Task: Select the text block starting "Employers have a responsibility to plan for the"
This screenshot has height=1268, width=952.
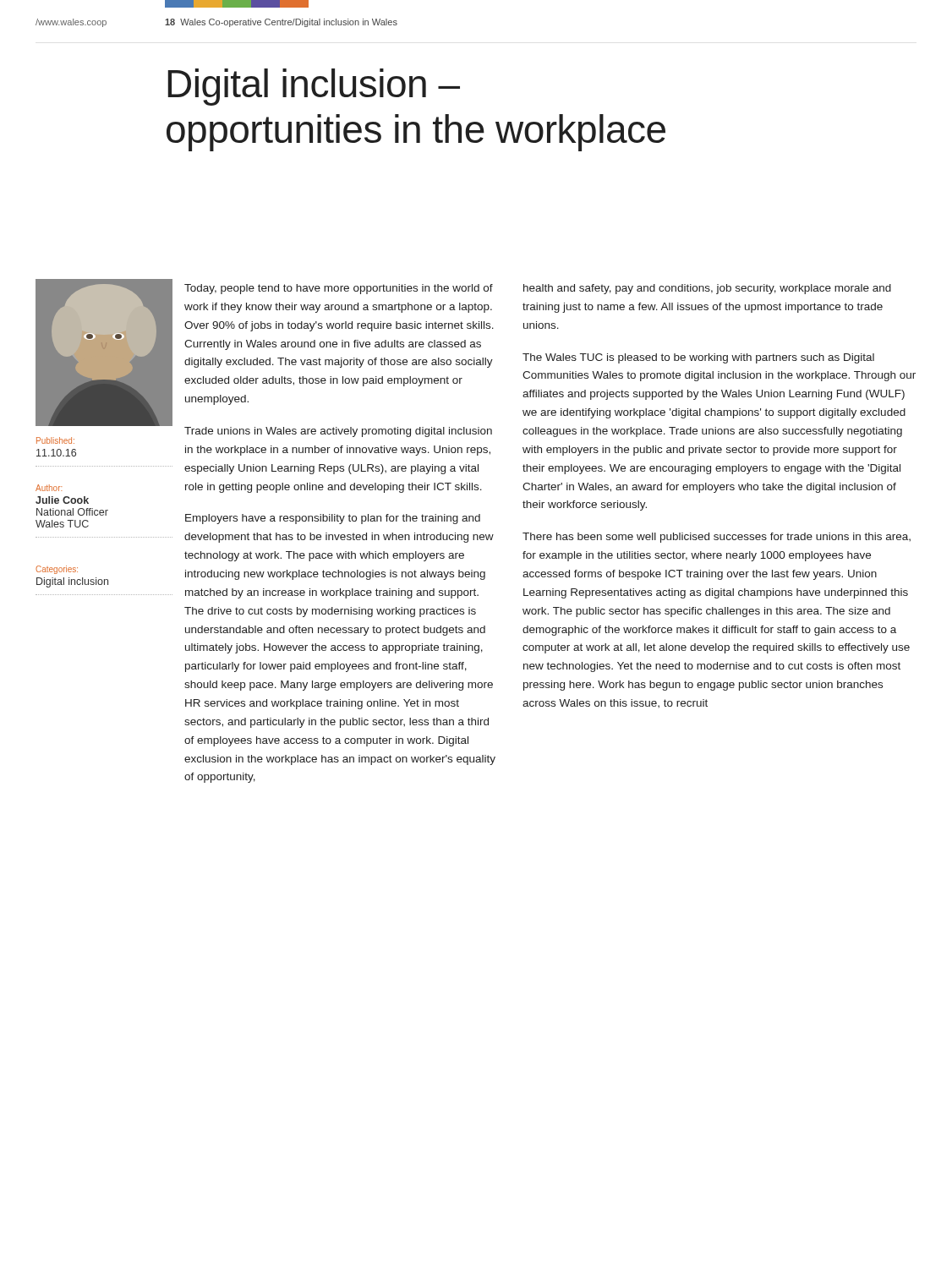Action: point(340,648)
